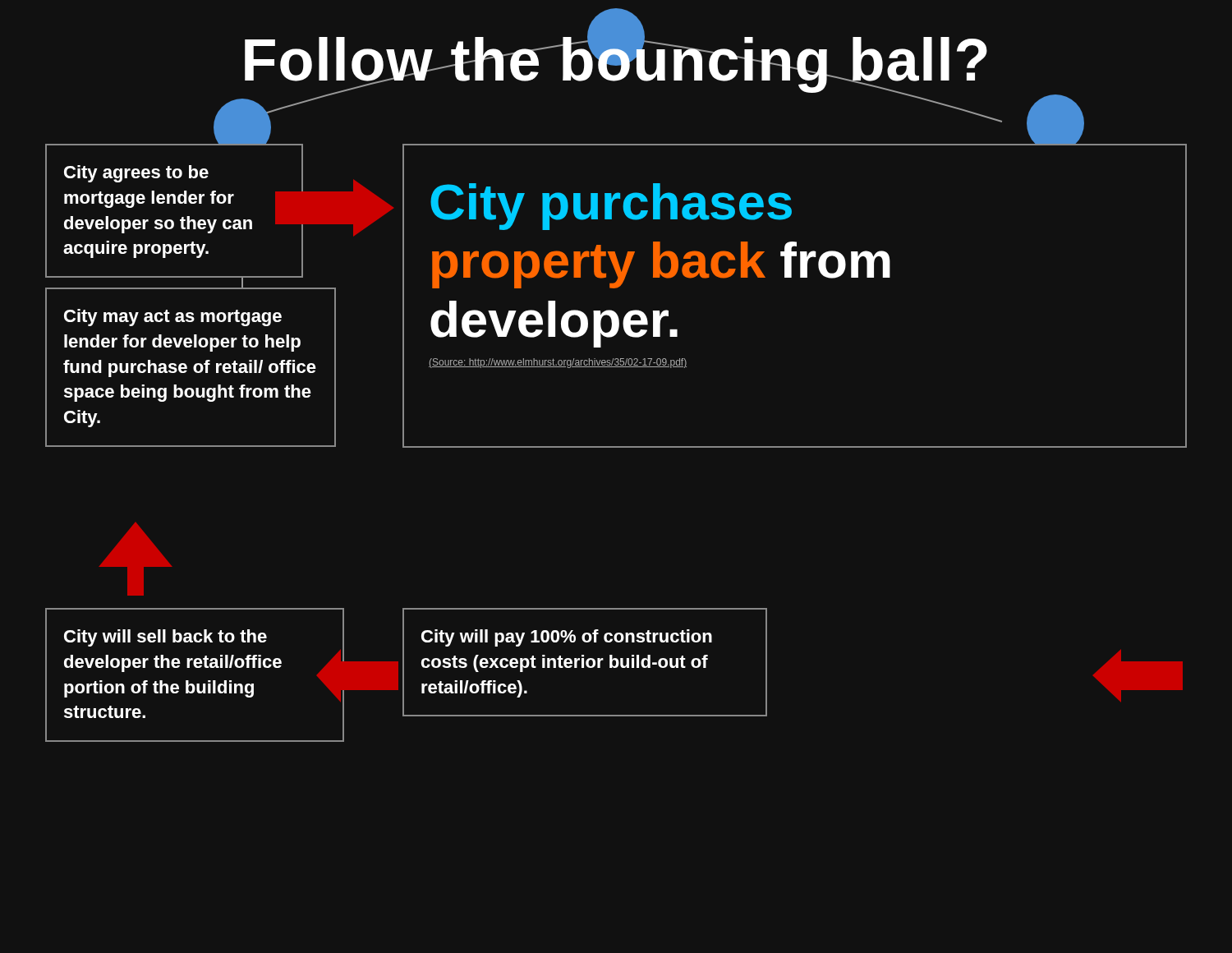Where is the passage that starts "City will pay"?
Screen dimensions: 953x1232
567,662
